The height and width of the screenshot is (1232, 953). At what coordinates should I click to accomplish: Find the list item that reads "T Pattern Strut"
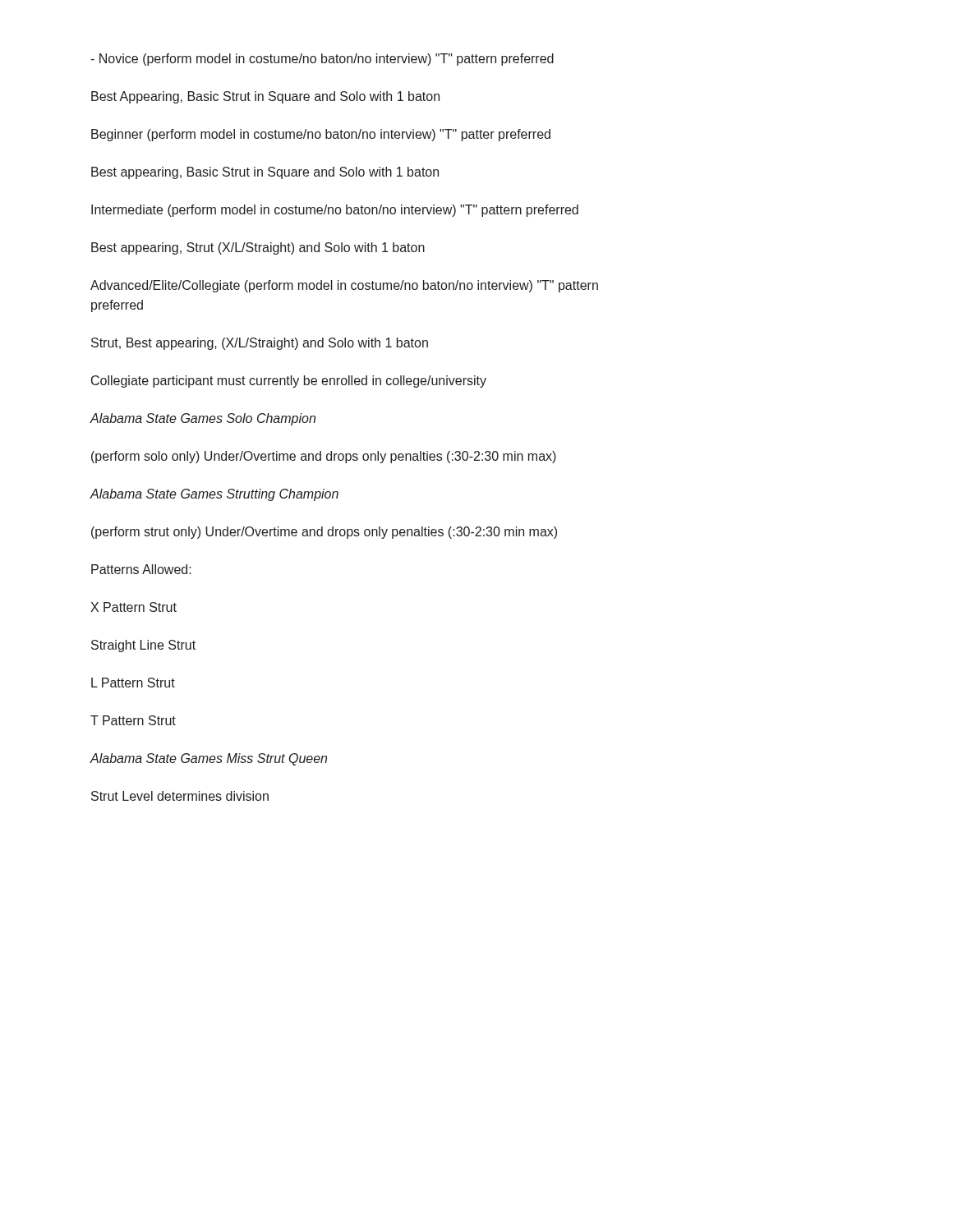coord(133,721)
